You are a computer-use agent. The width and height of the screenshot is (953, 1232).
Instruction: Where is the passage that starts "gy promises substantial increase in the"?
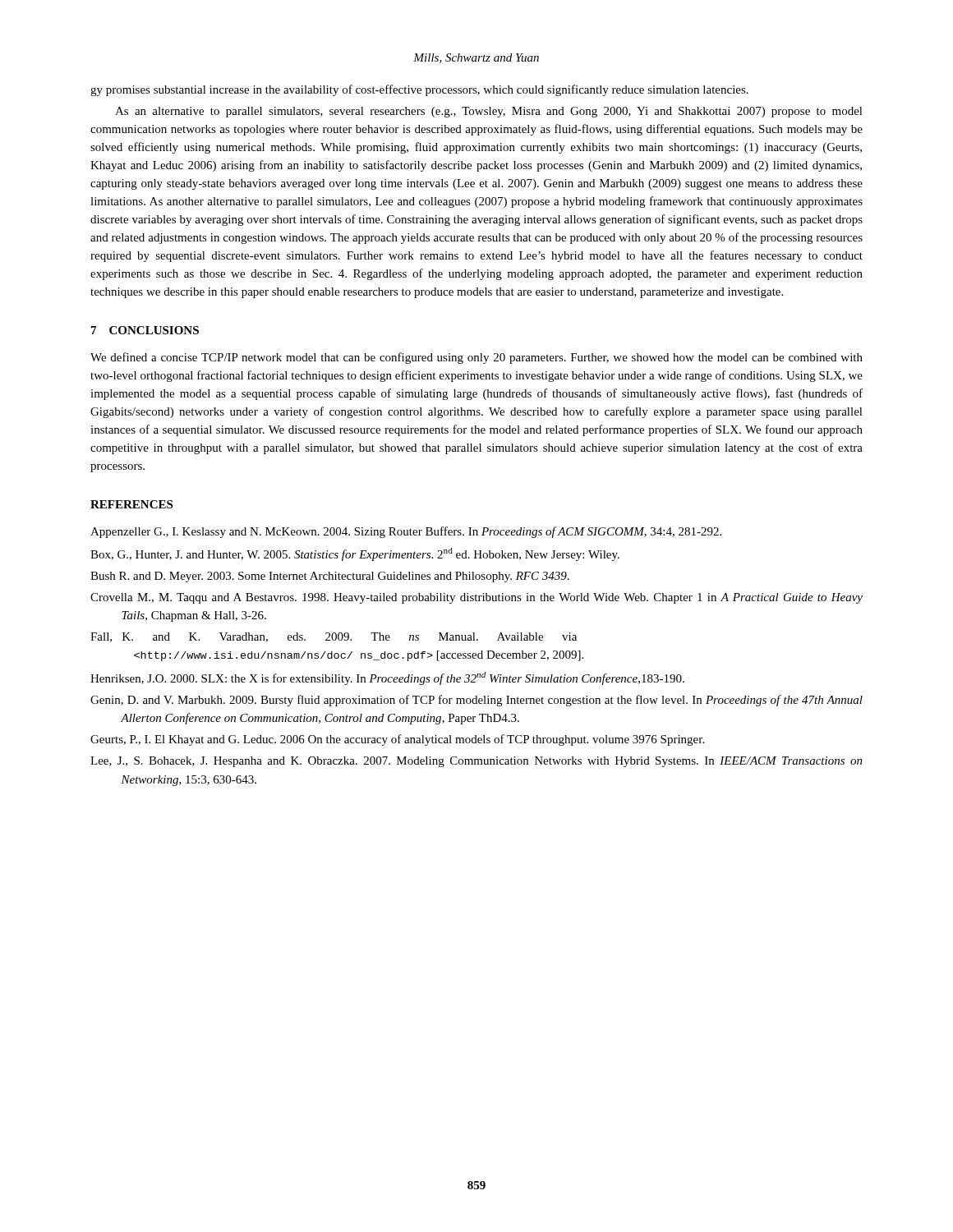coord(420,89)
